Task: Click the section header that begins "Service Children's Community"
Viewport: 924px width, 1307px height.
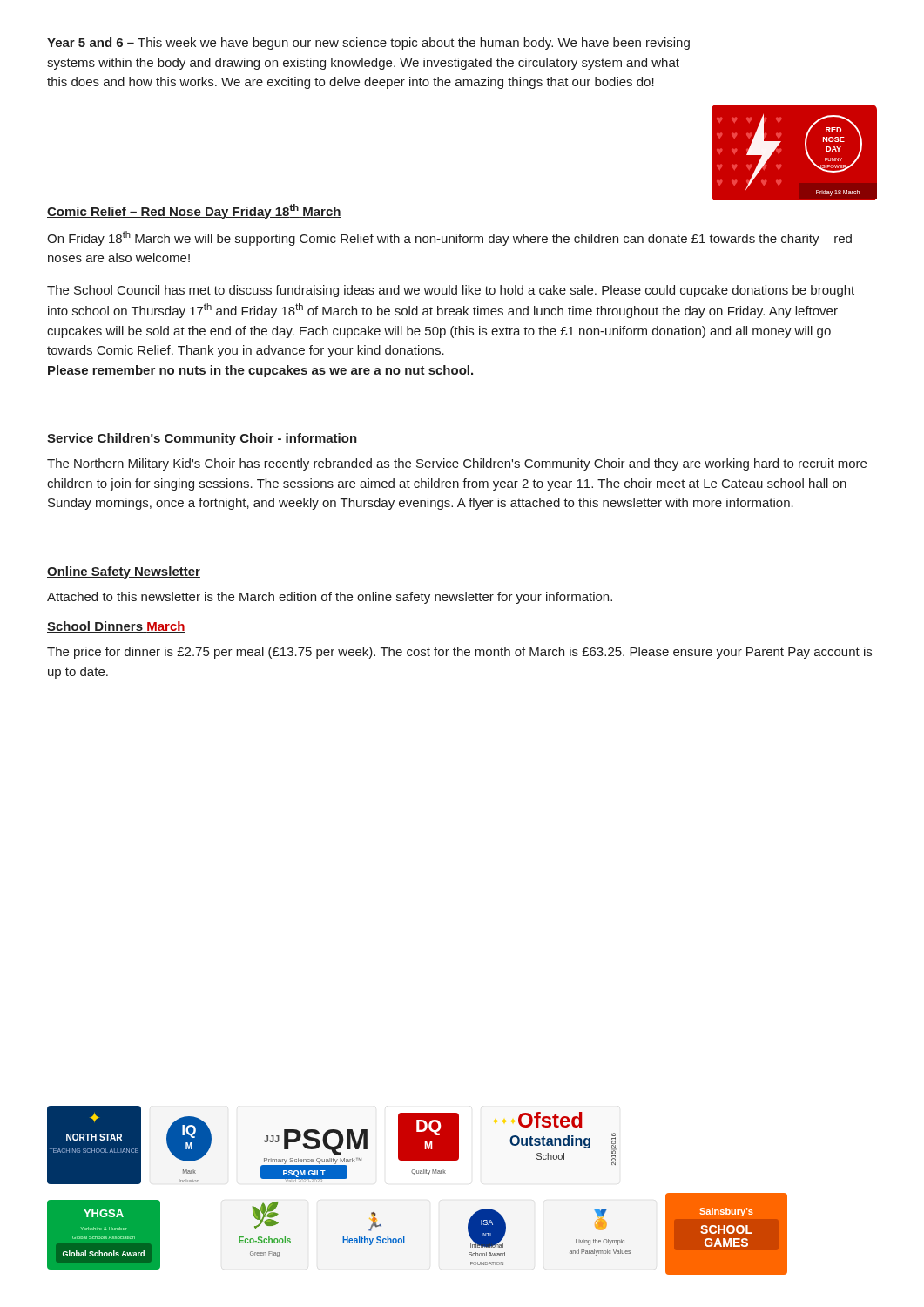Action: pyautogui.click(x=202, y=438)
